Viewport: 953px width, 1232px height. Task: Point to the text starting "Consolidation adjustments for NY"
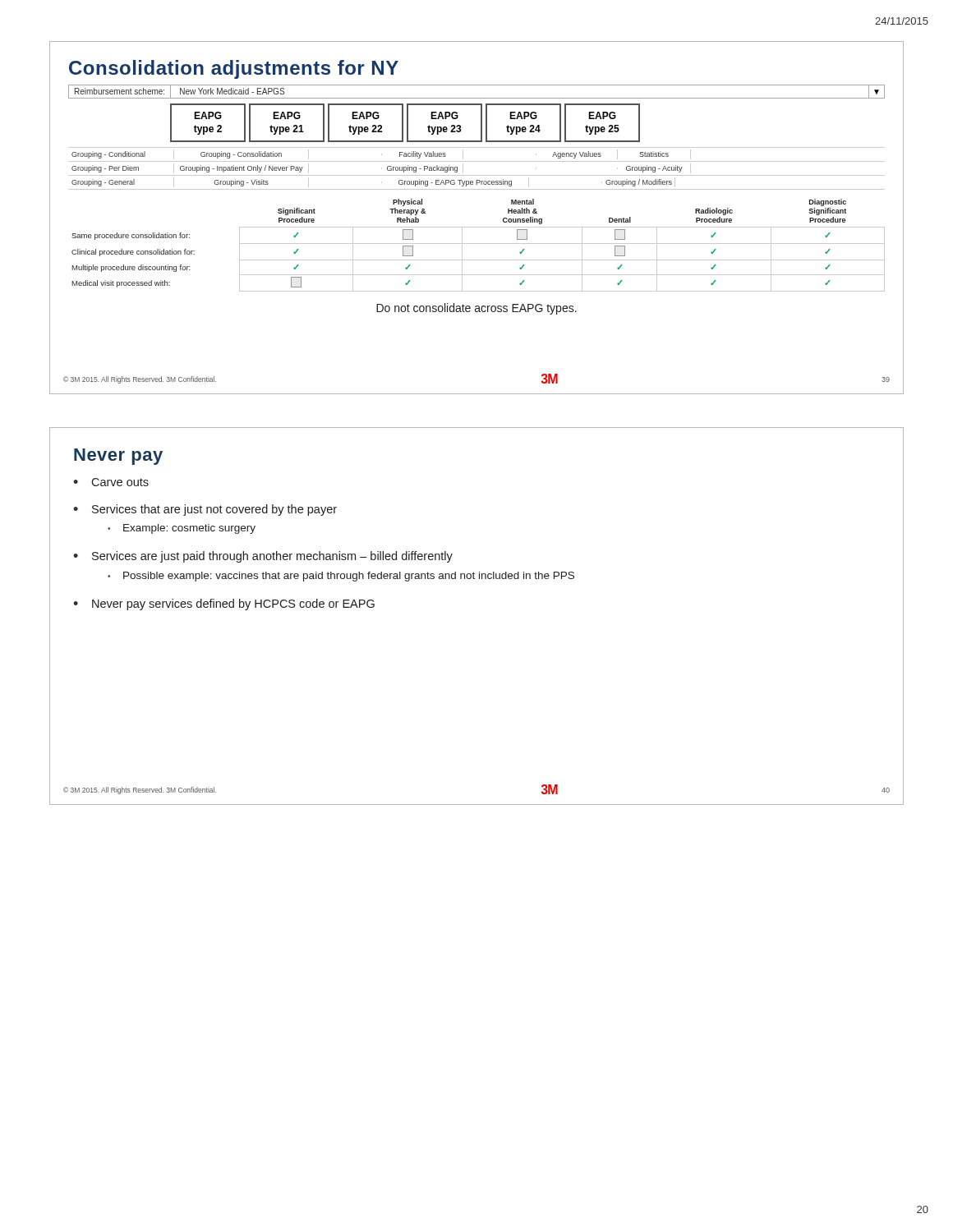click(234, 68)
